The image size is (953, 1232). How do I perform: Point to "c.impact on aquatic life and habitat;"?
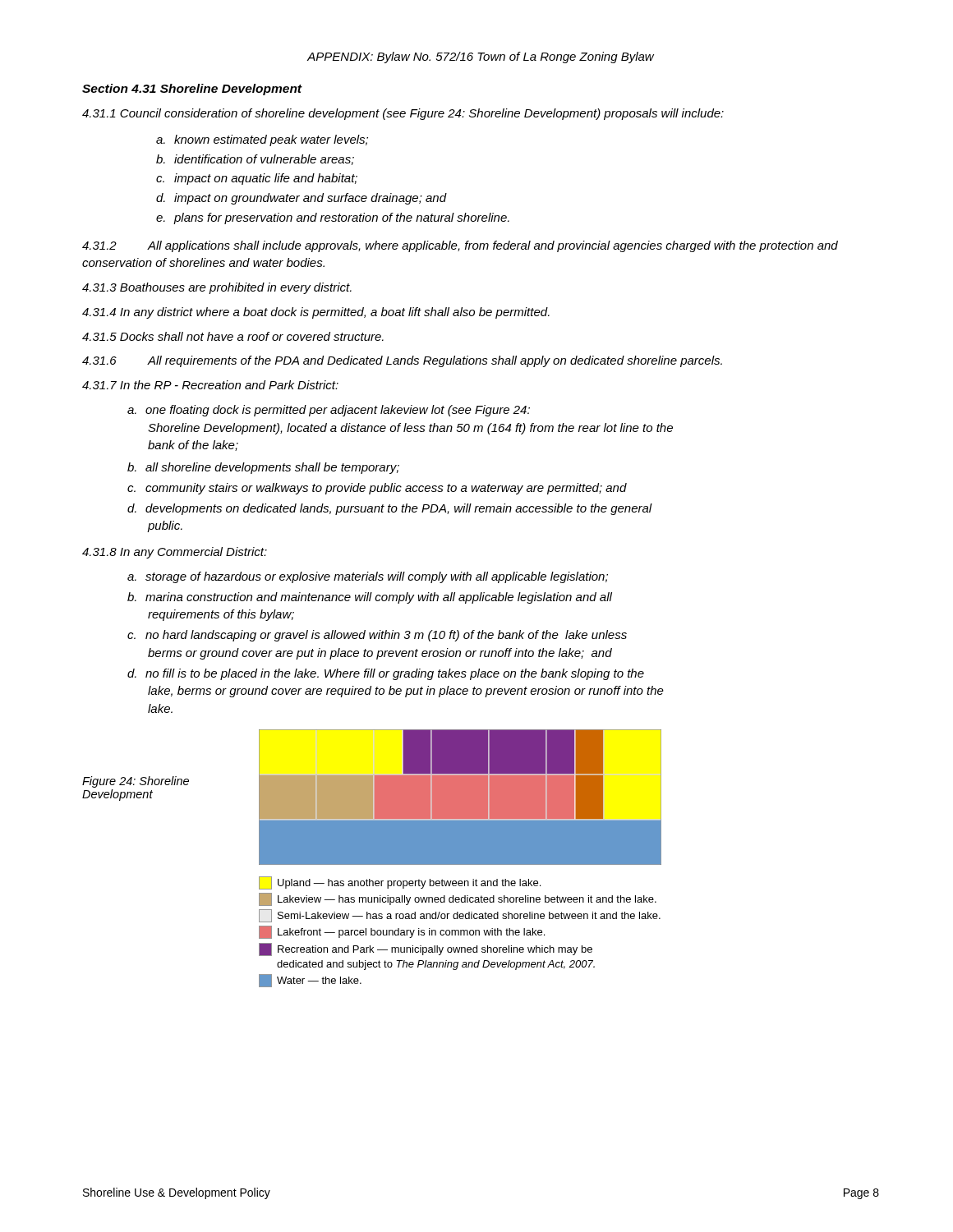click(257, 178)
